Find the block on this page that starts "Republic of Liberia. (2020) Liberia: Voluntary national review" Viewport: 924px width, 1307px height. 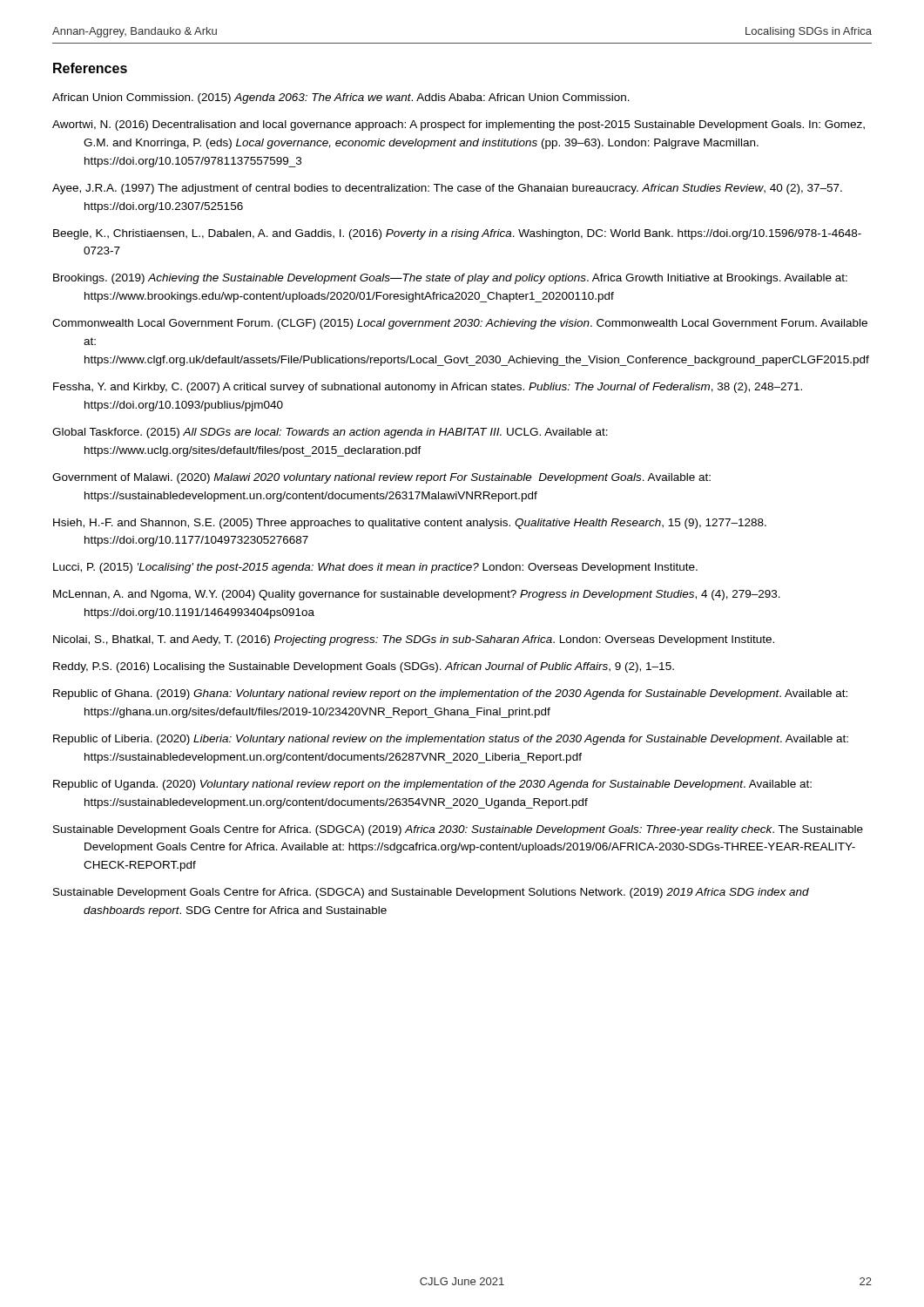pos(451,747)
